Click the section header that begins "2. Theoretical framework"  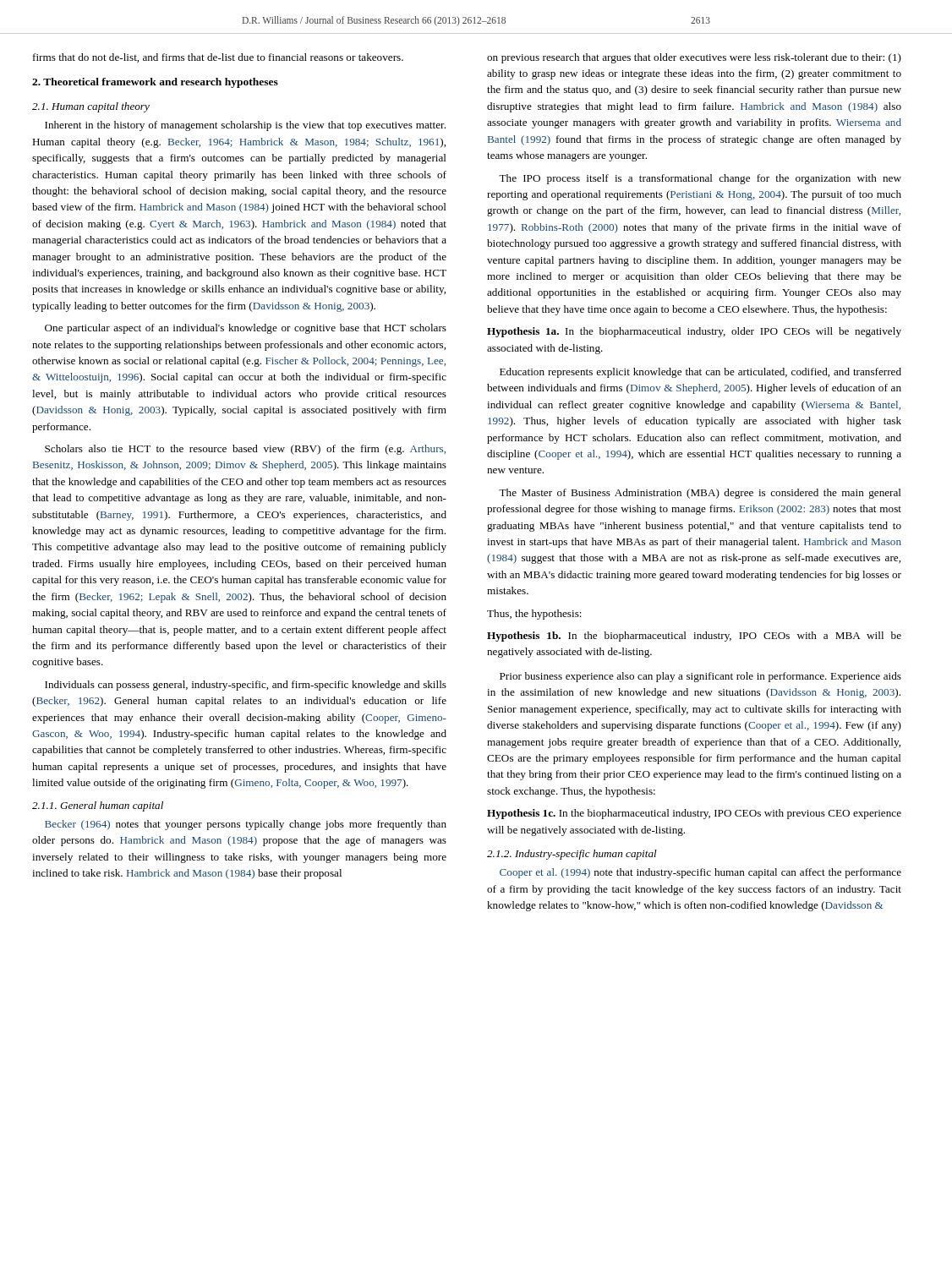pos(155,82)
